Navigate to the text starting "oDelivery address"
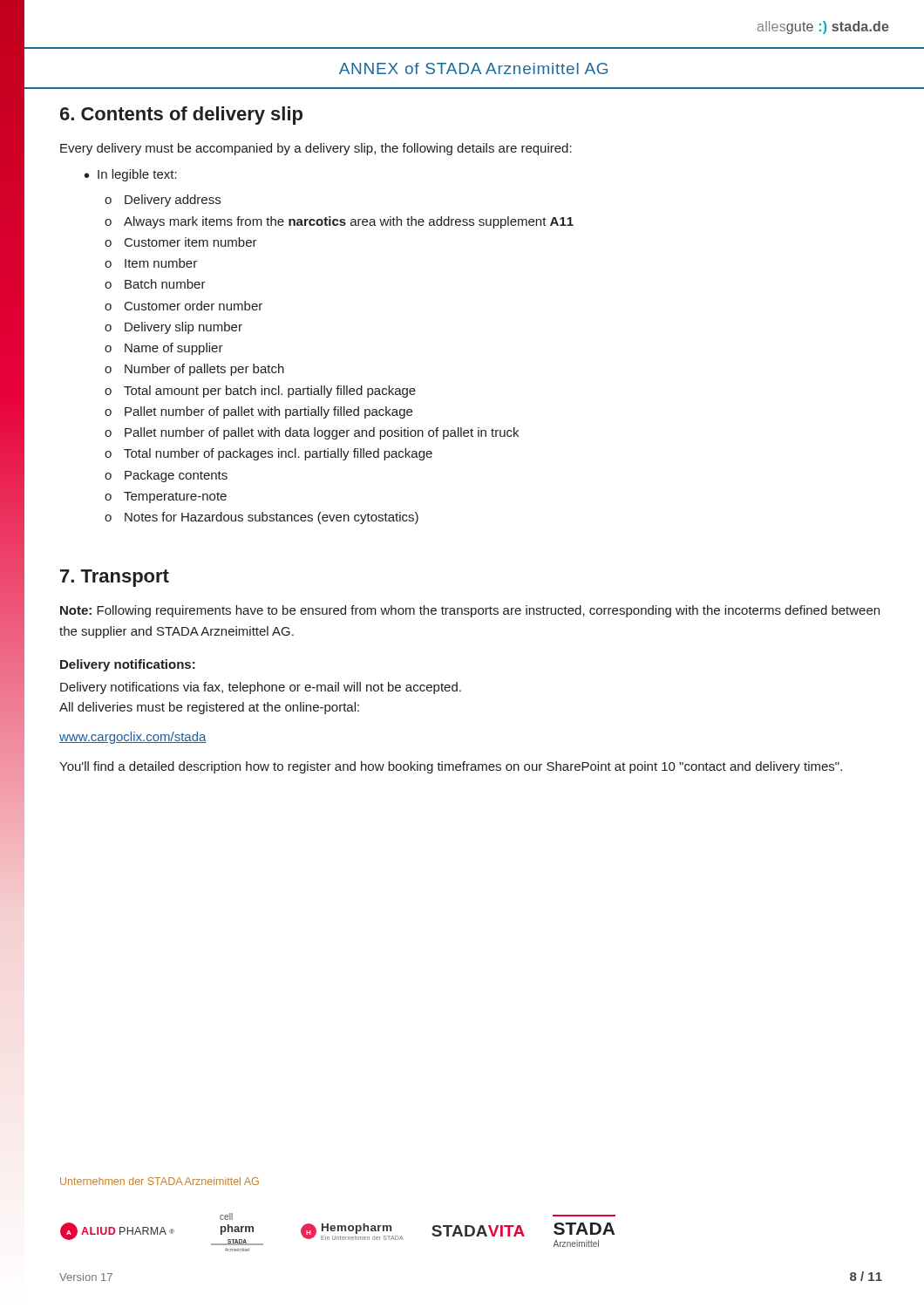This screenshot has width=924, height=1308. pyautogui.click(x=163, y=200)
